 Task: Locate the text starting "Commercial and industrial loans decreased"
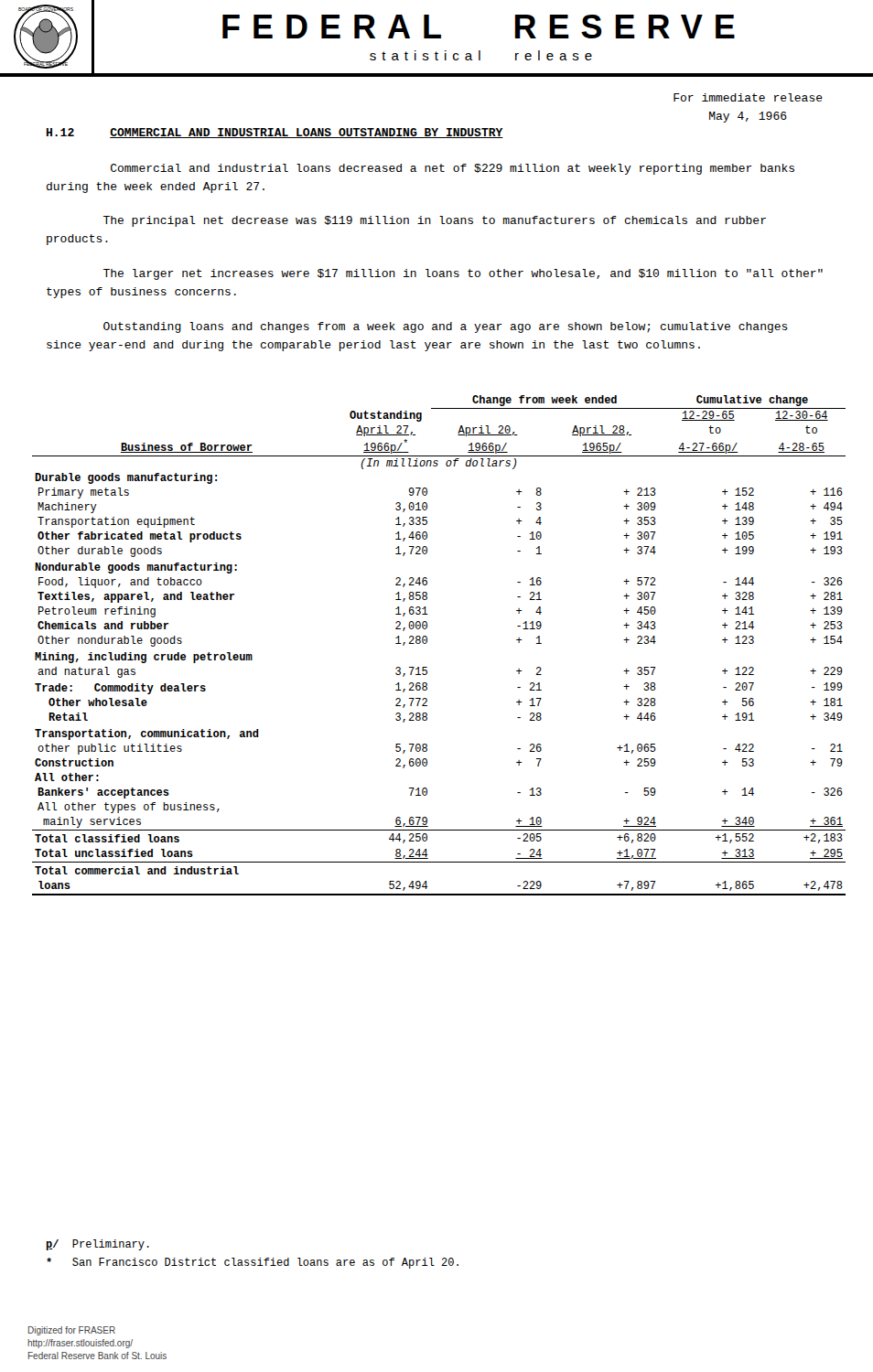click(x=421, y=178)
